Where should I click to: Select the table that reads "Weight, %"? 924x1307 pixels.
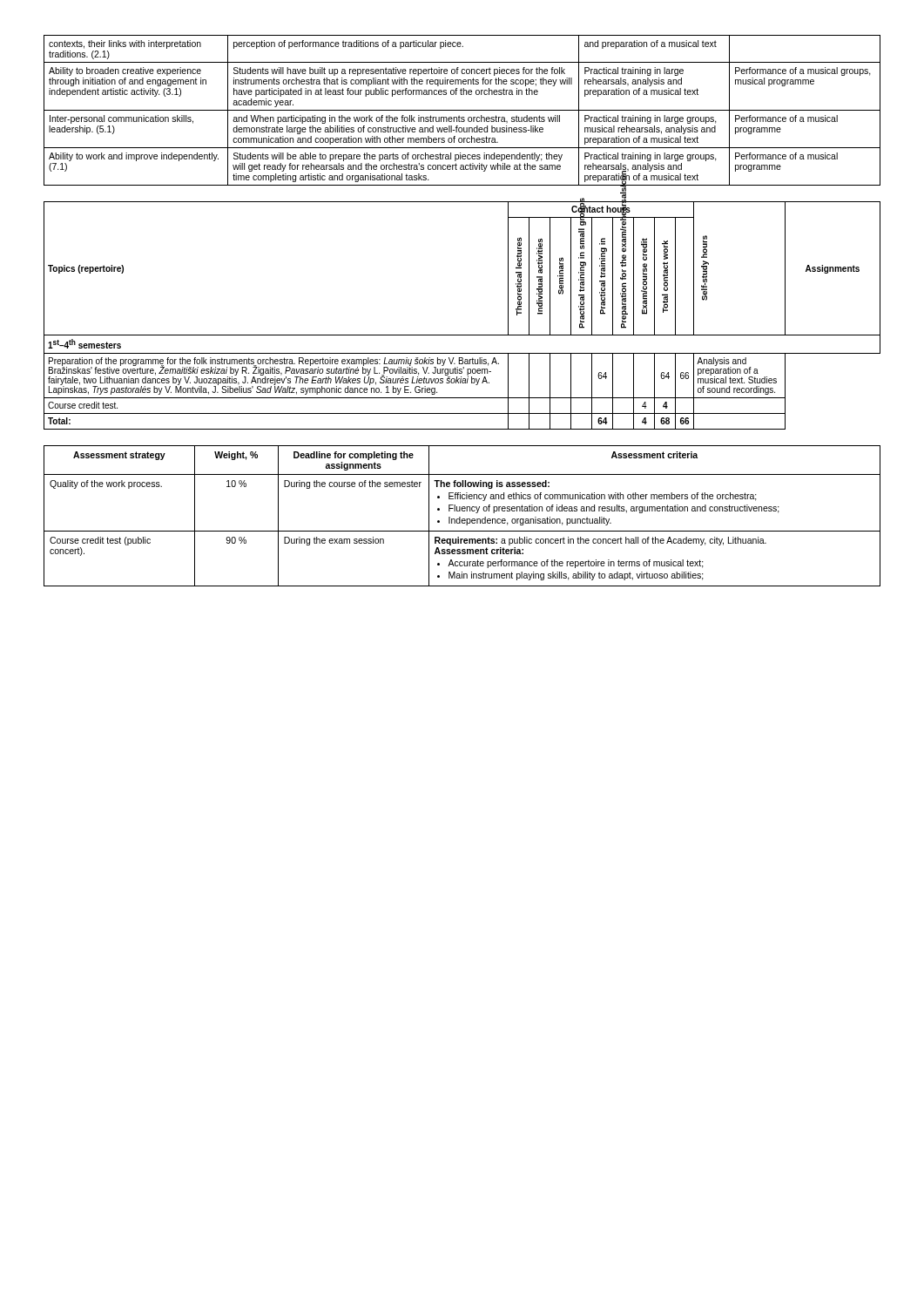coord(462,516)
